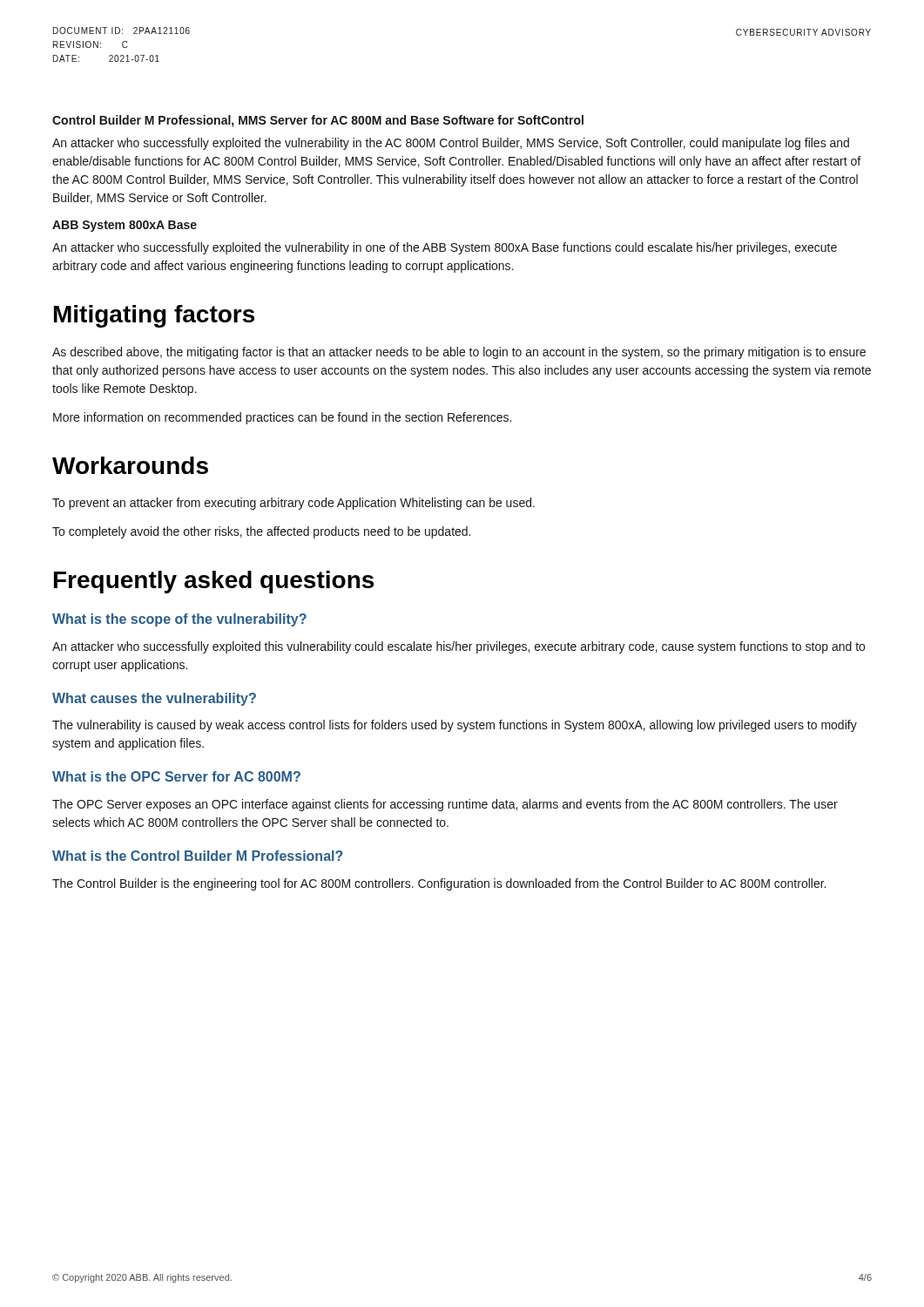This screenshot has width=924, height=1307.
Task: Locate the block of text that opens with "The vulnerability is"
Action: point(462,735)
